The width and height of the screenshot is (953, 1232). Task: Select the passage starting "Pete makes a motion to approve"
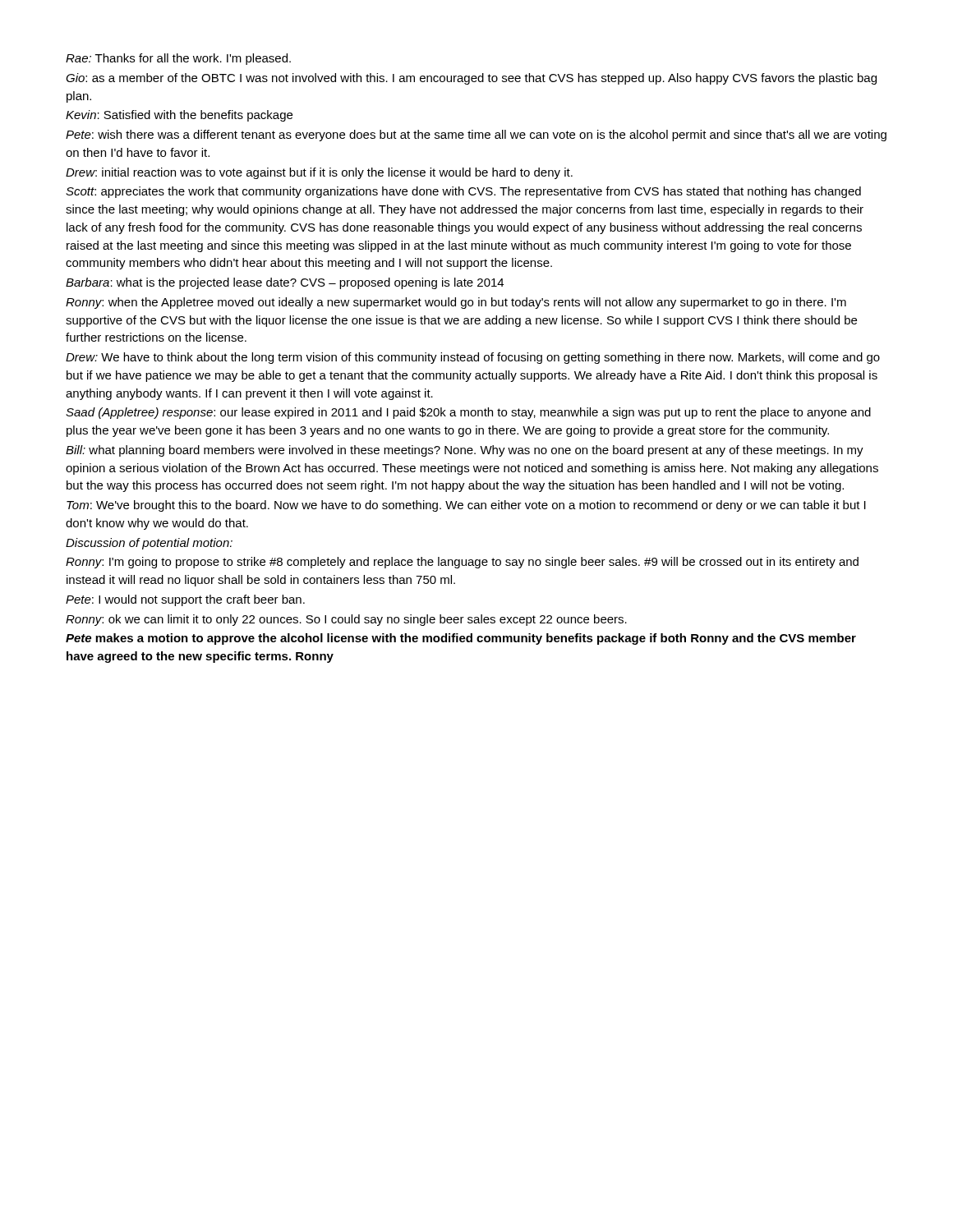tap(476, 647)
